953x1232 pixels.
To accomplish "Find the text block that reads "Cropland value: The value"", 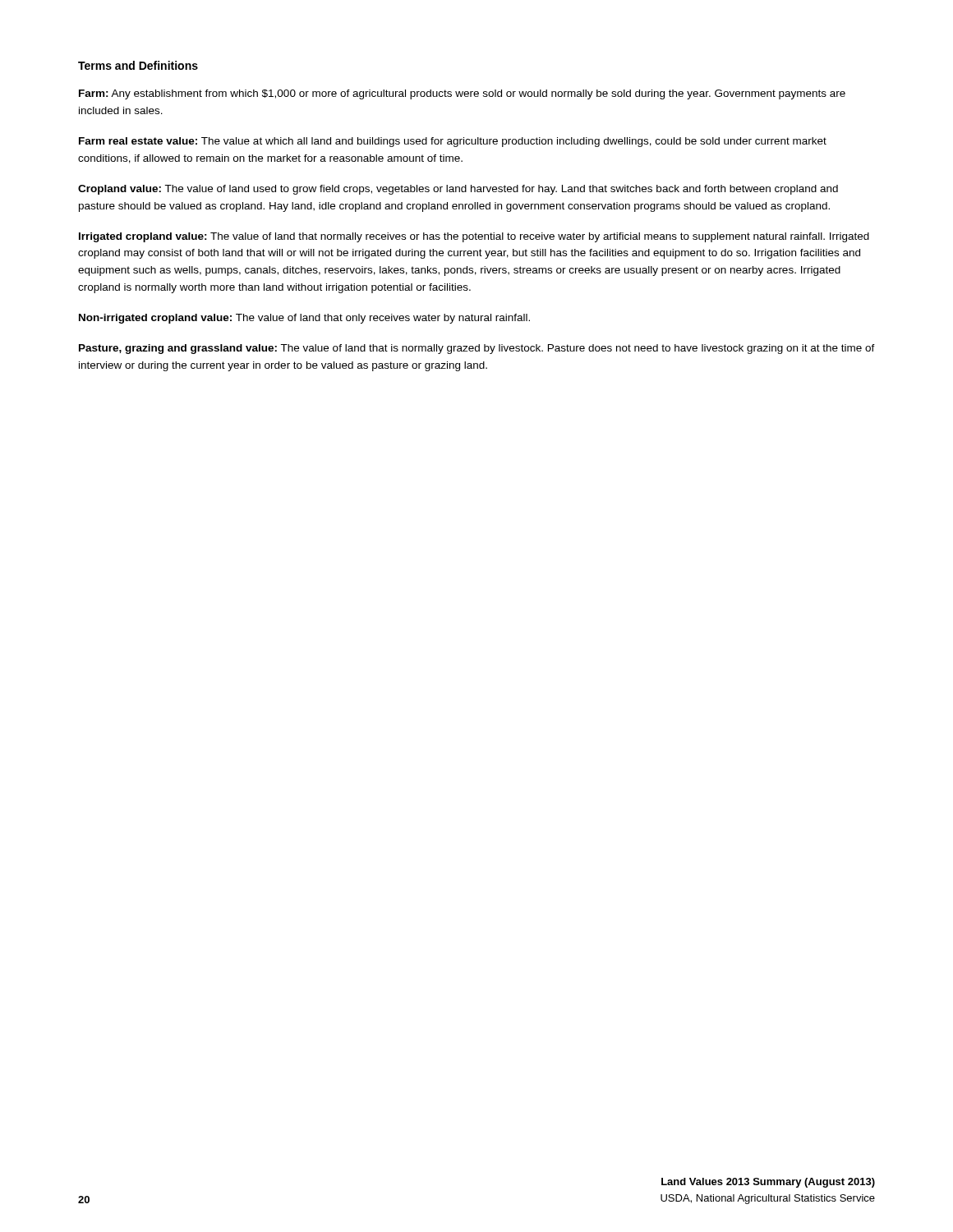I will coord(458,197).
